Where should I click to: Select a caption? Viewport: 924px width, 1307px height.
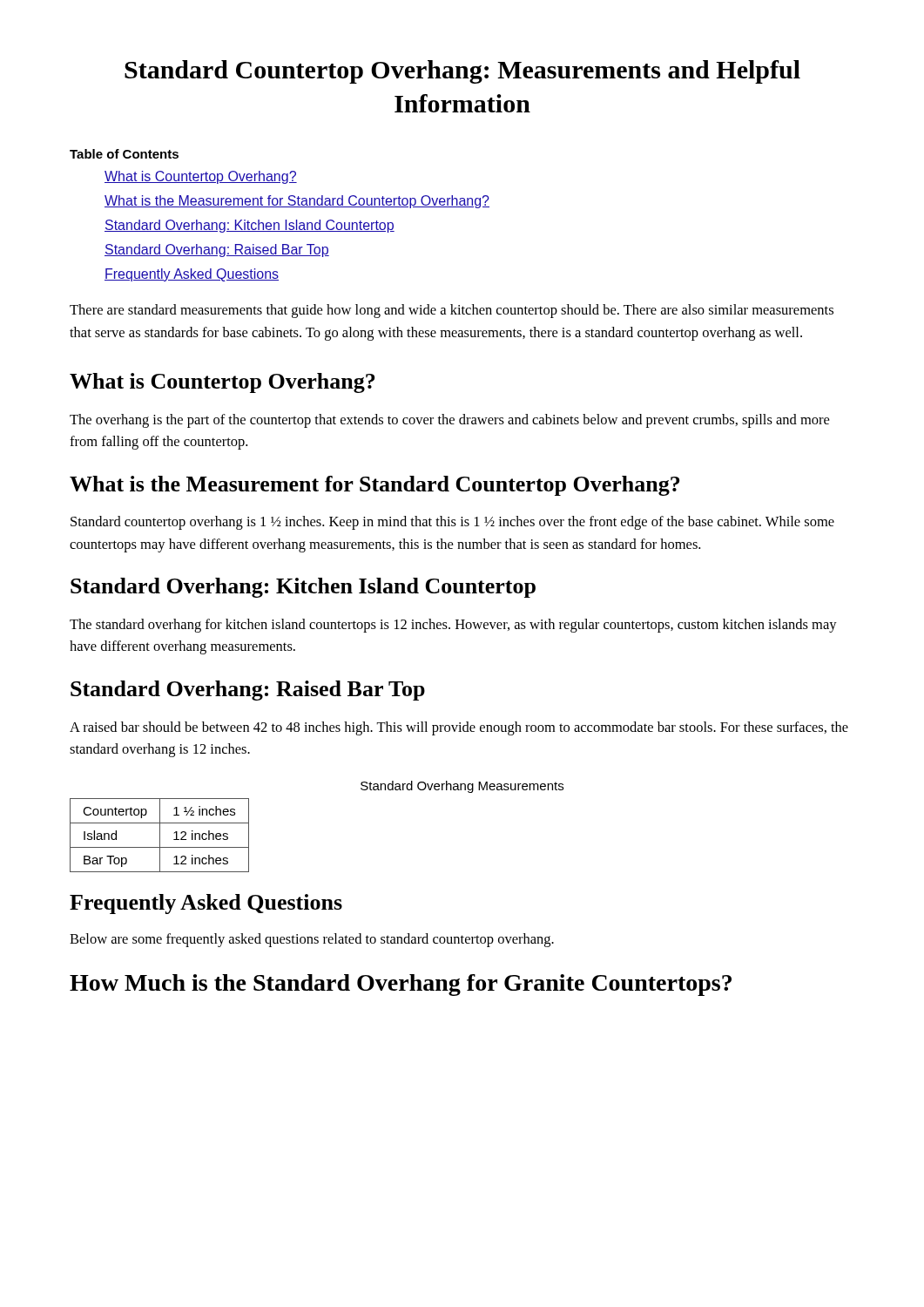tap(462, 785)
